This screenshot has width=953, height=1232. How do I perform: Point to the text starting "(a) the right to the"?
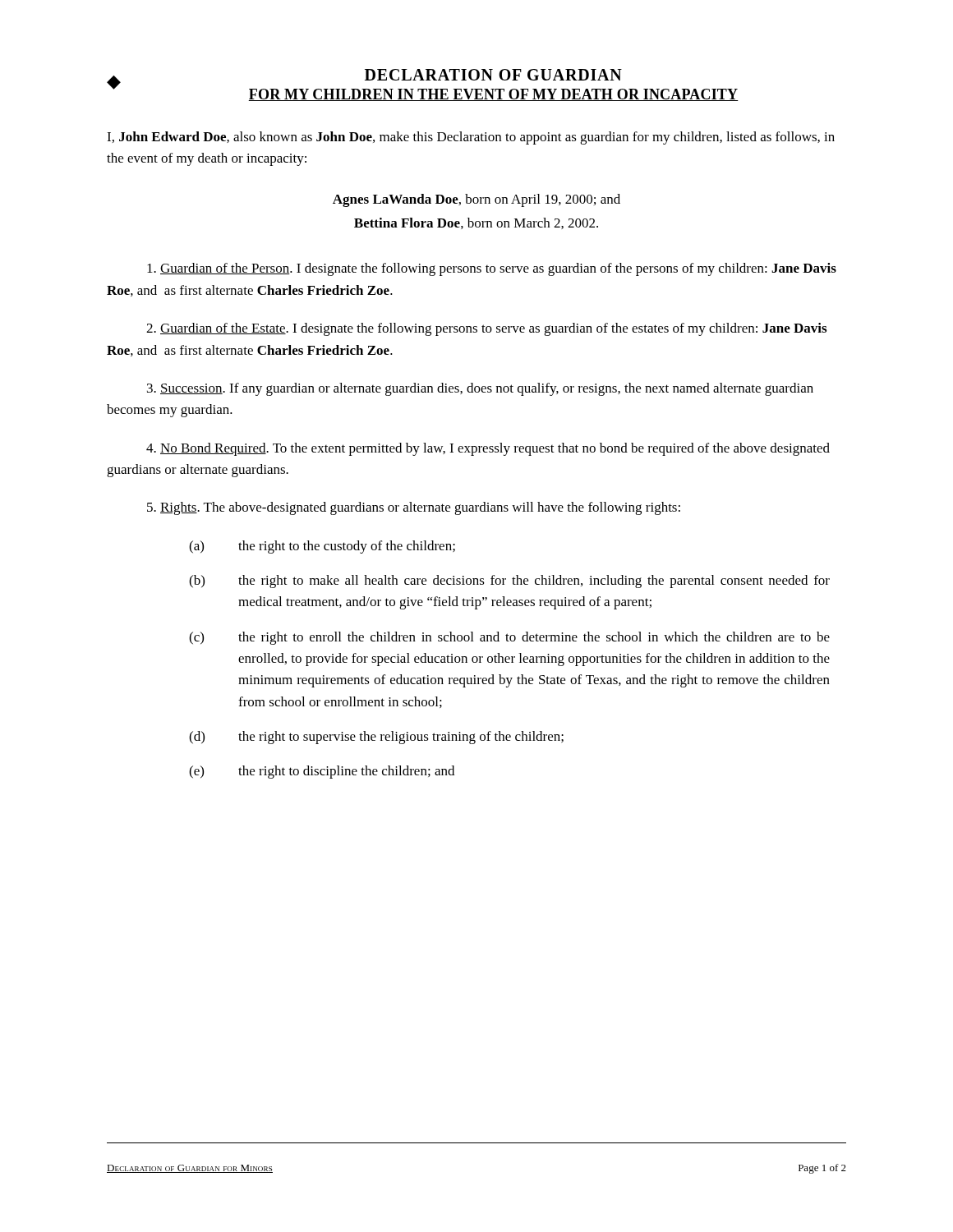pos(322,547)
